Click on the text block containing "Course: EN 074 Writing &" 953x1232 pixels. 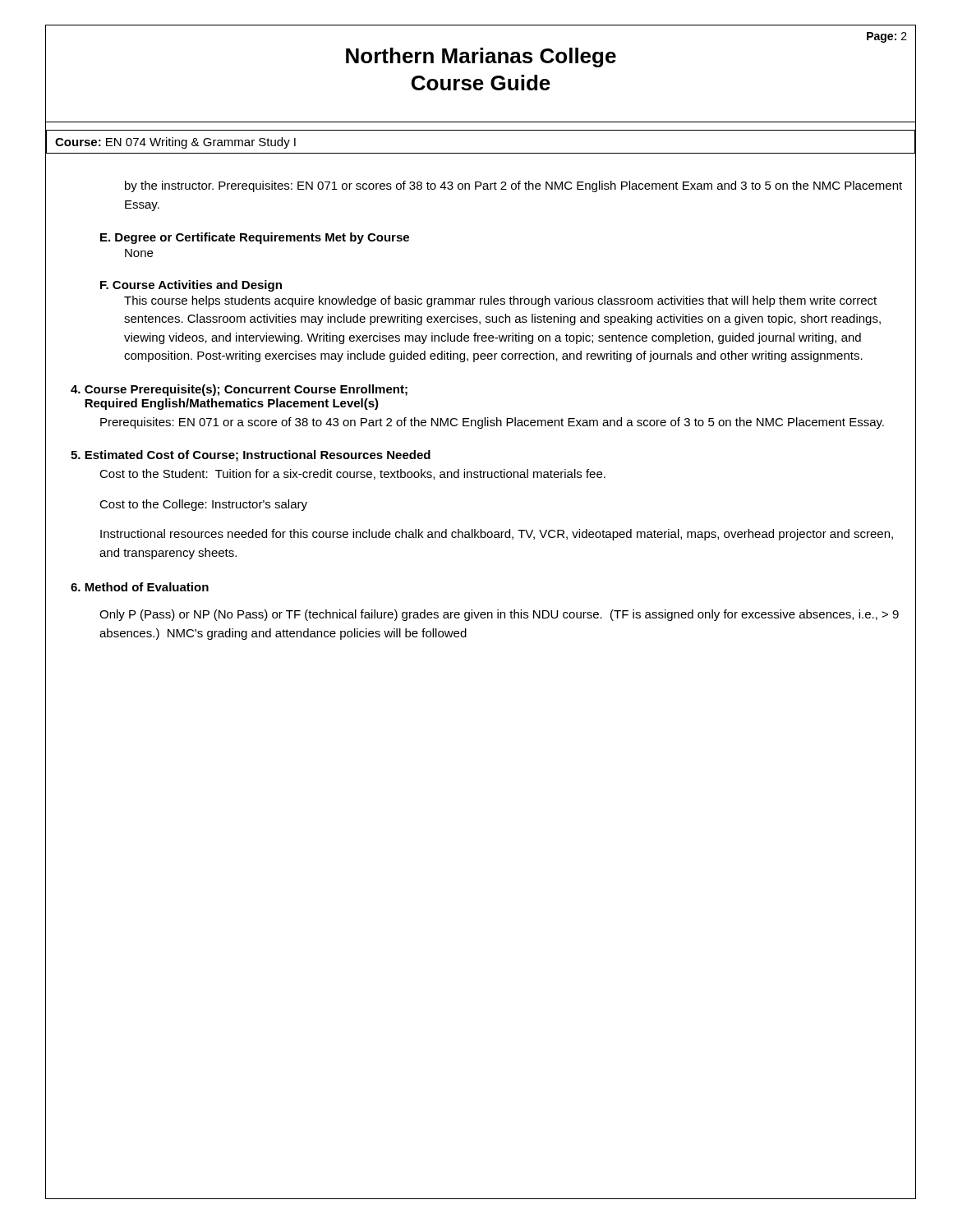[176, 142]
